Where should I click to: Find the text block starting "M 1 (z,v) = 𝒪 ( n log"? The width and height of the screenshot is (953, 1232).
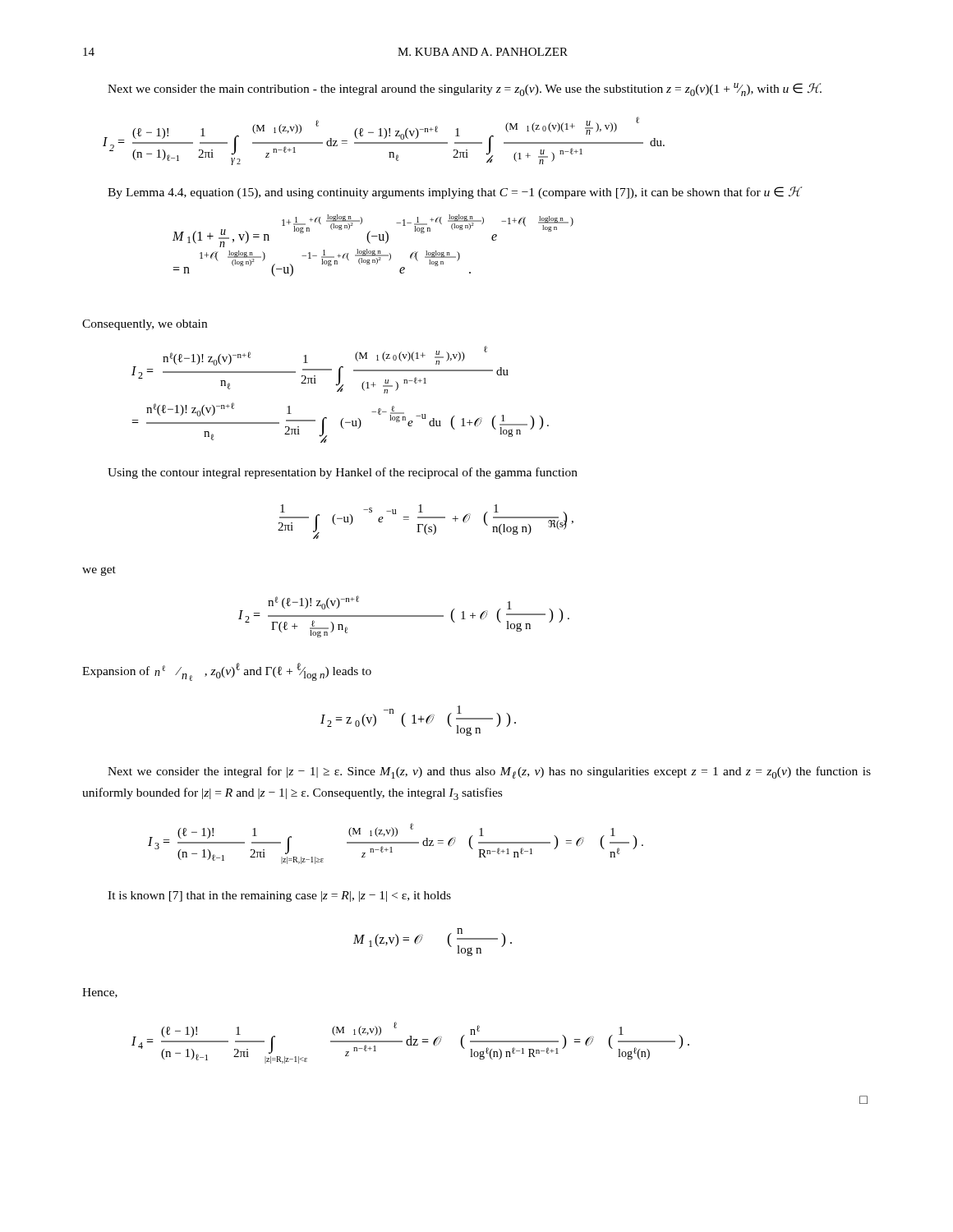476,939
